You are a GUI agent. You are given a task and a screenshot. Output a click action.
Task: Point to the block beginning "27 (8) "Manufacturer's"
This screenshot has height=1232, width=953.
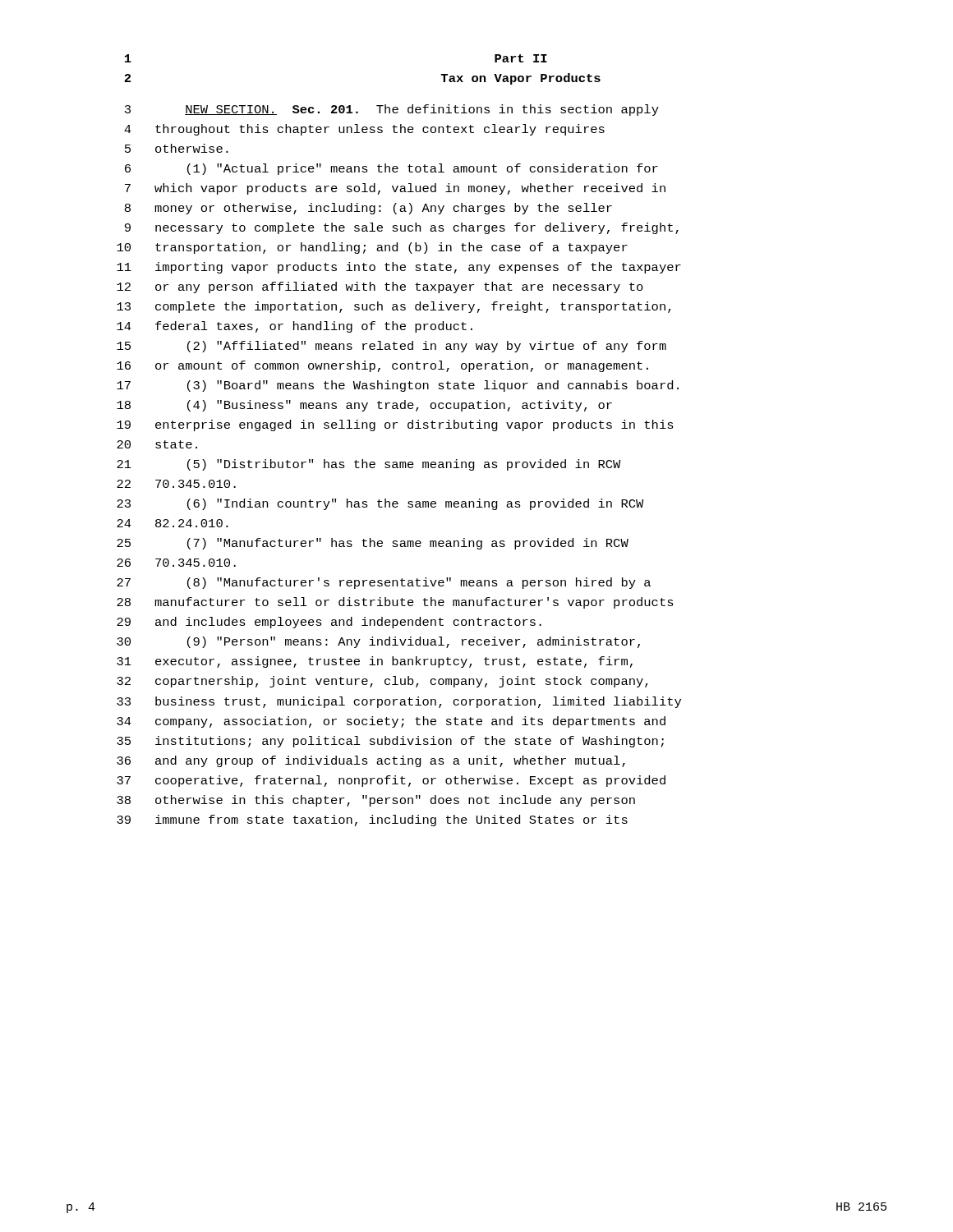click(493, 603)
